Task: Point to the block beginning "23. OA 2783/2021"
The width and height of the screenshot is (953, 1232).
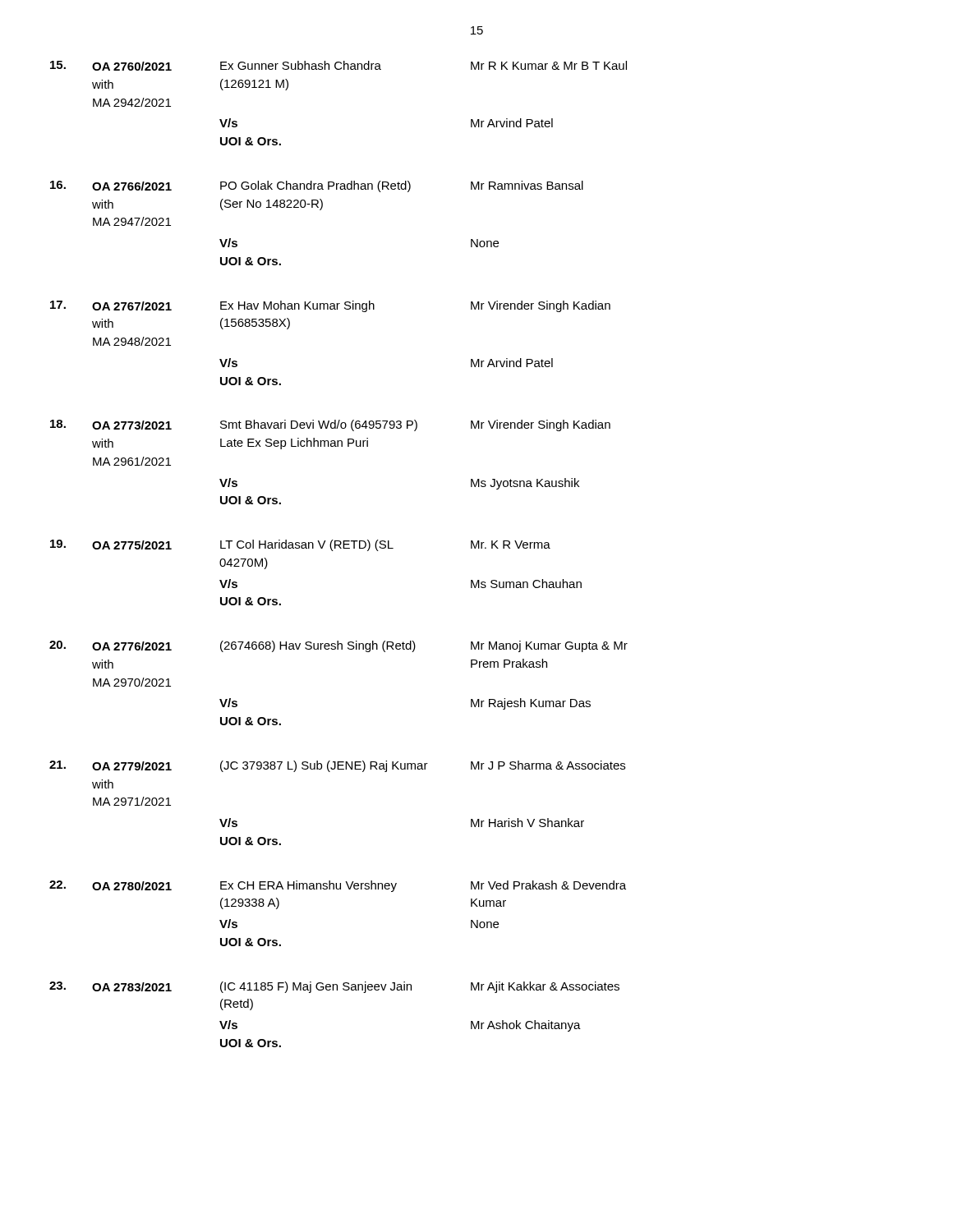Action: pos(476,1010)
